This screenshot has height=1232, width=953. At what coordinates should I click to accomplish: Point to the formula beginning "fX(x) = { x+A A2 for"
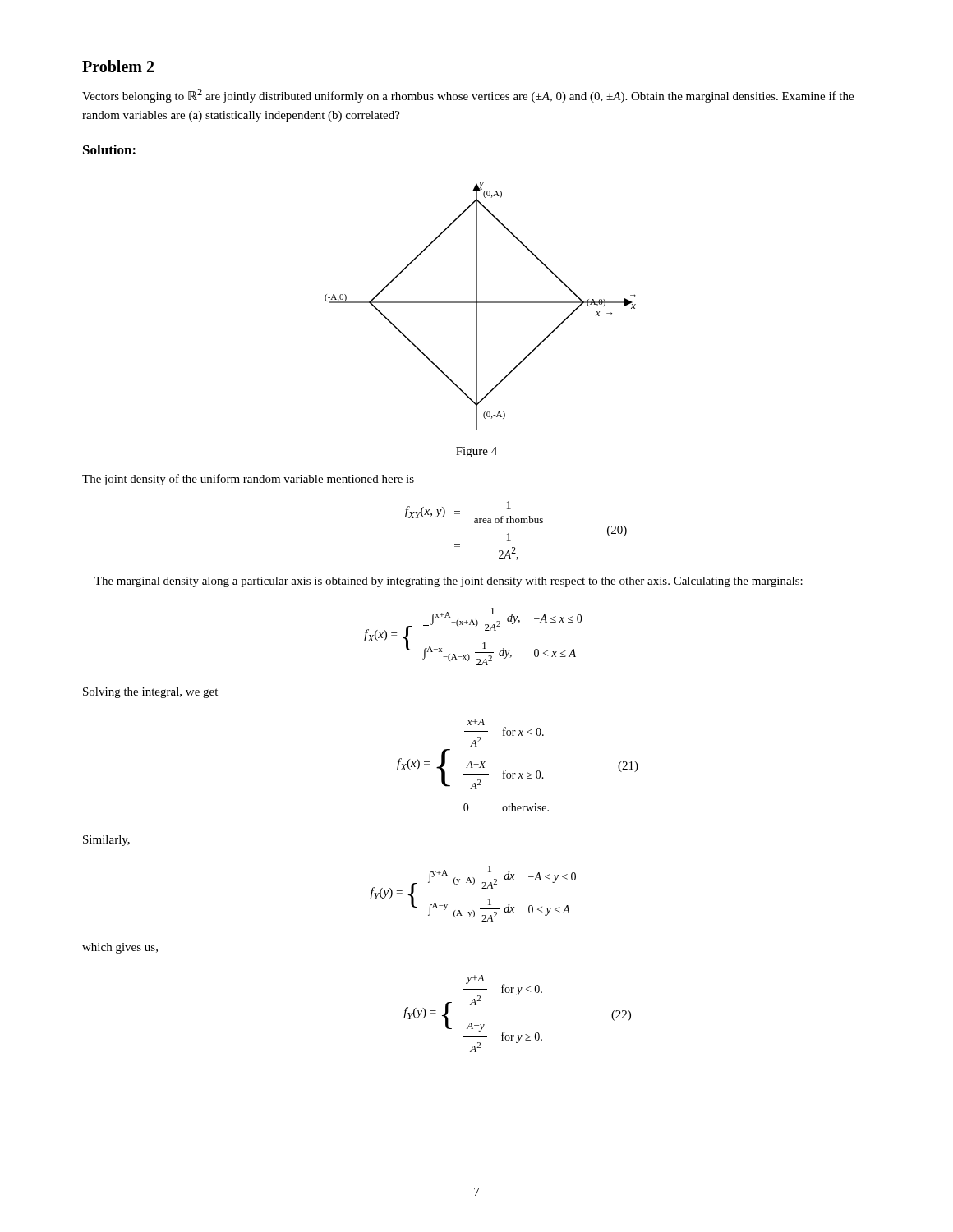coord(518,765)
